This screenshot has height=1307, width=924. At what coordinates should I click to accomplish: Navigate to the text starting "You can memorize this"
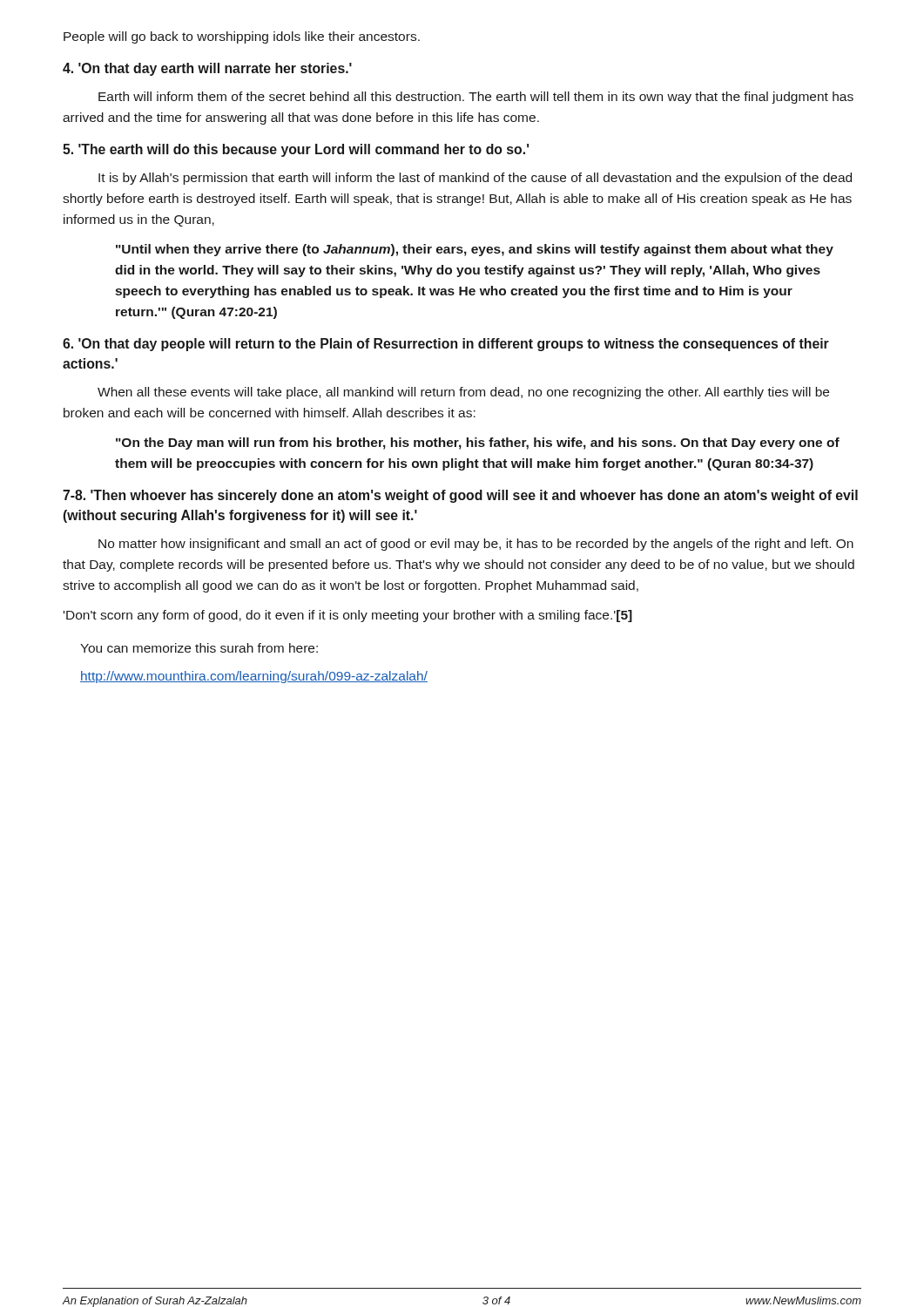pyautogui.click(x=200, y=648)
